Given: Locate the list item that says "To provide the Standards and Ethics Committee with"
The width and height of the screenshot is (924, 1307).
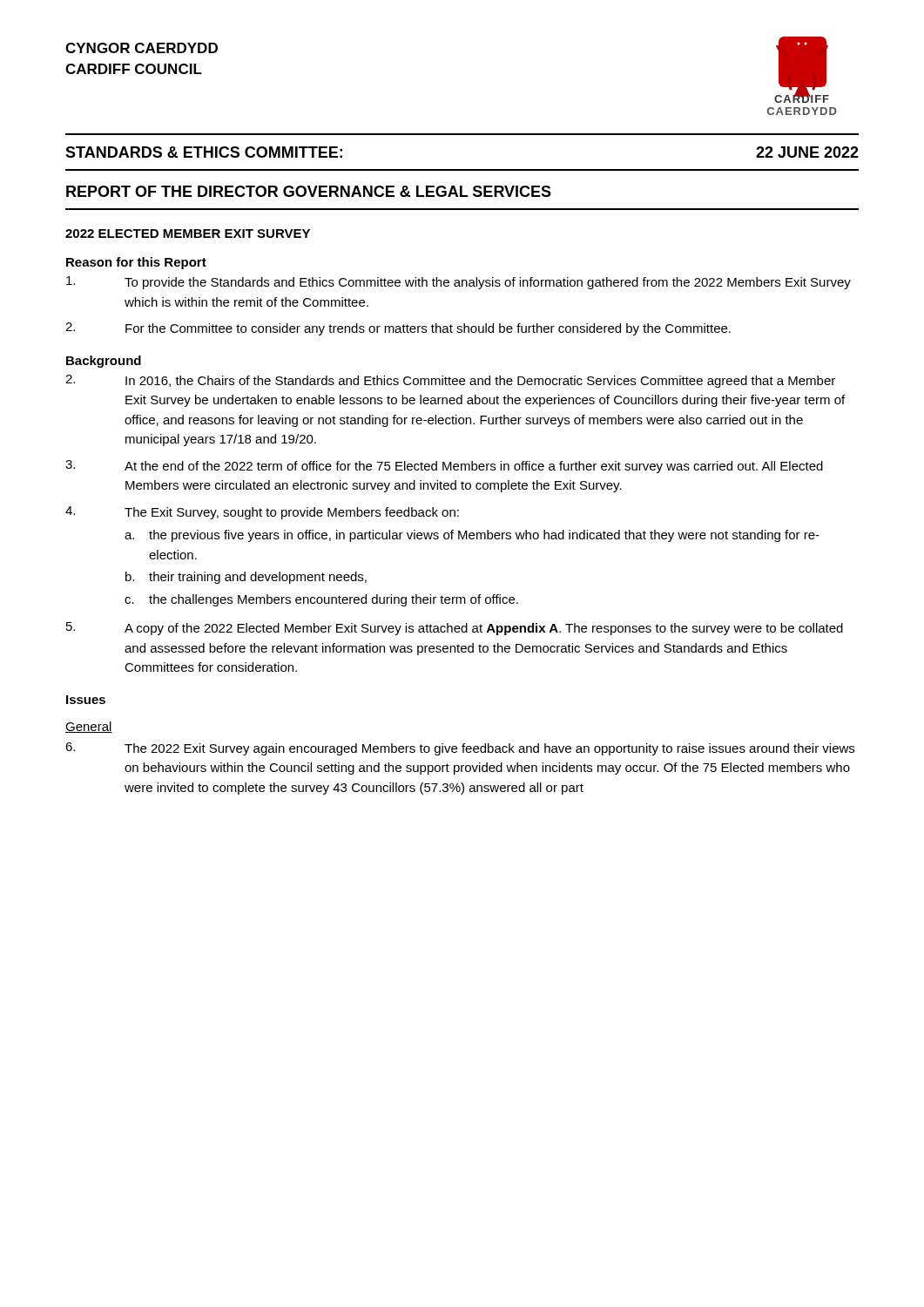Looking at the screenshot, I should [x=462, y=292].
